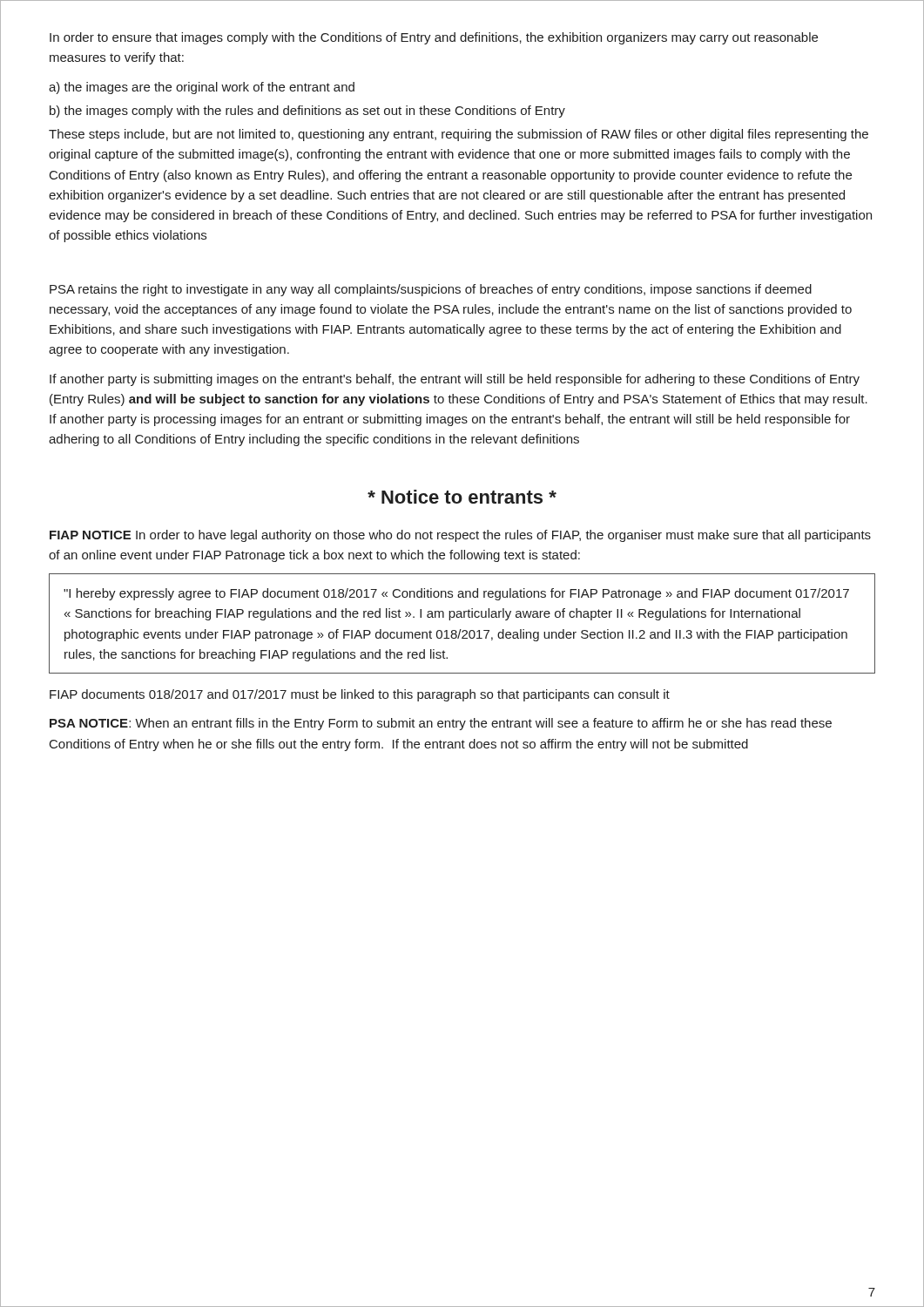924x1307 pixels.
Task: Locate the element starting "PSA retains the right"
Action: pyautogui.click(x=450, y=319)
